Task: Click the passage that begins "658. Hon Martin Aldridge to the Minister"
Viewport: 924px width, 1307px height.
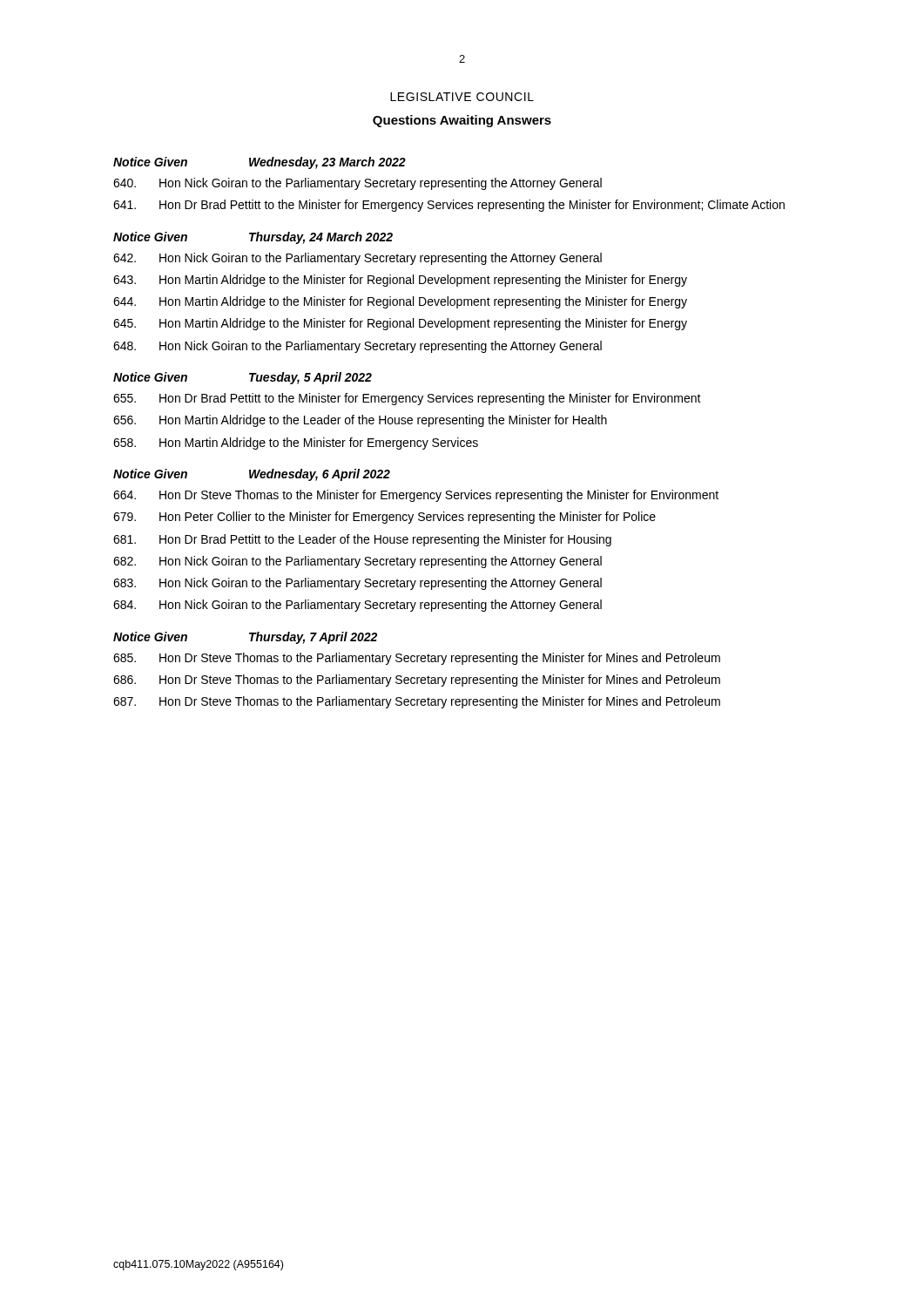Action: click(x=462, y=442)
